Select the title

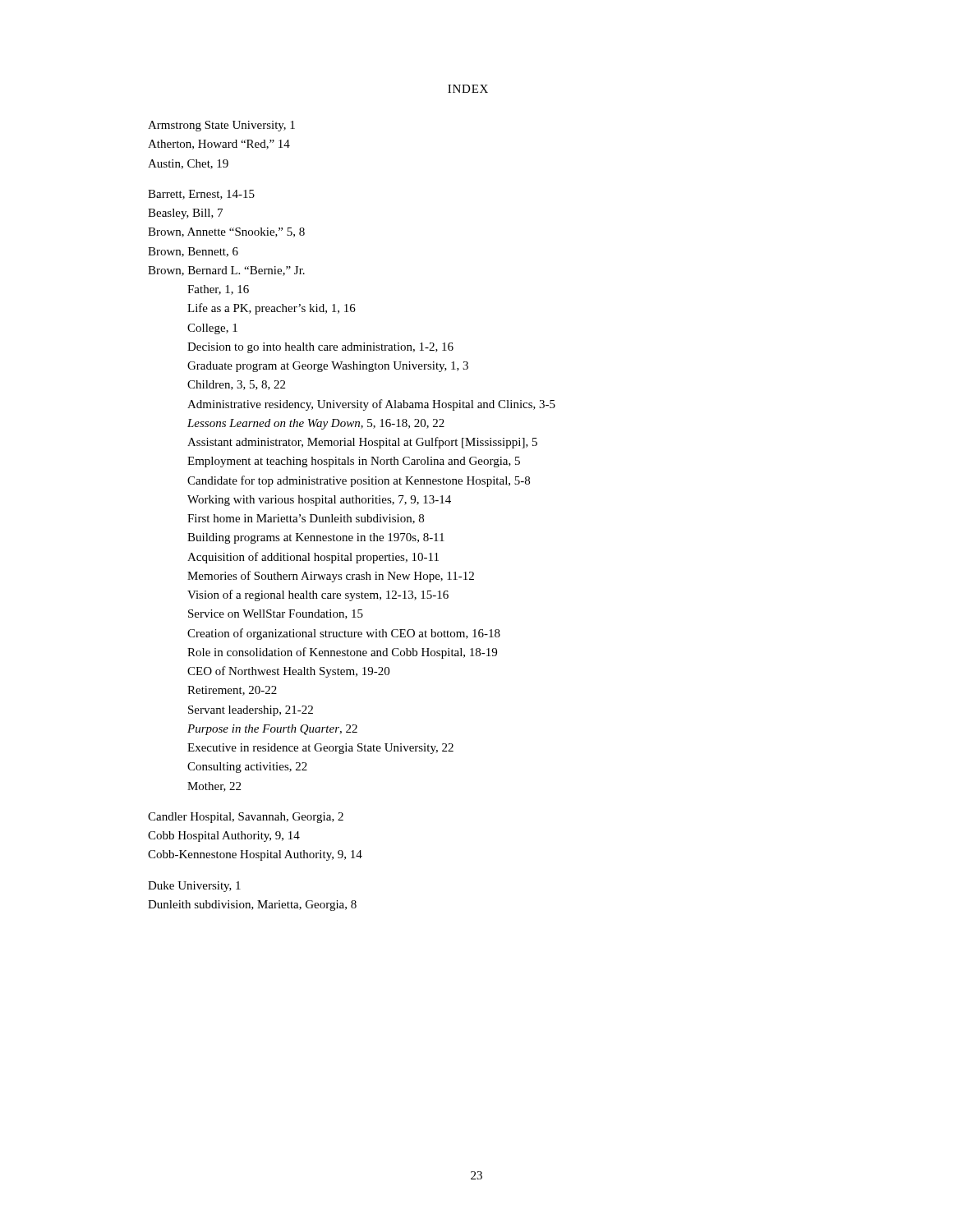(x=468, y=89)
